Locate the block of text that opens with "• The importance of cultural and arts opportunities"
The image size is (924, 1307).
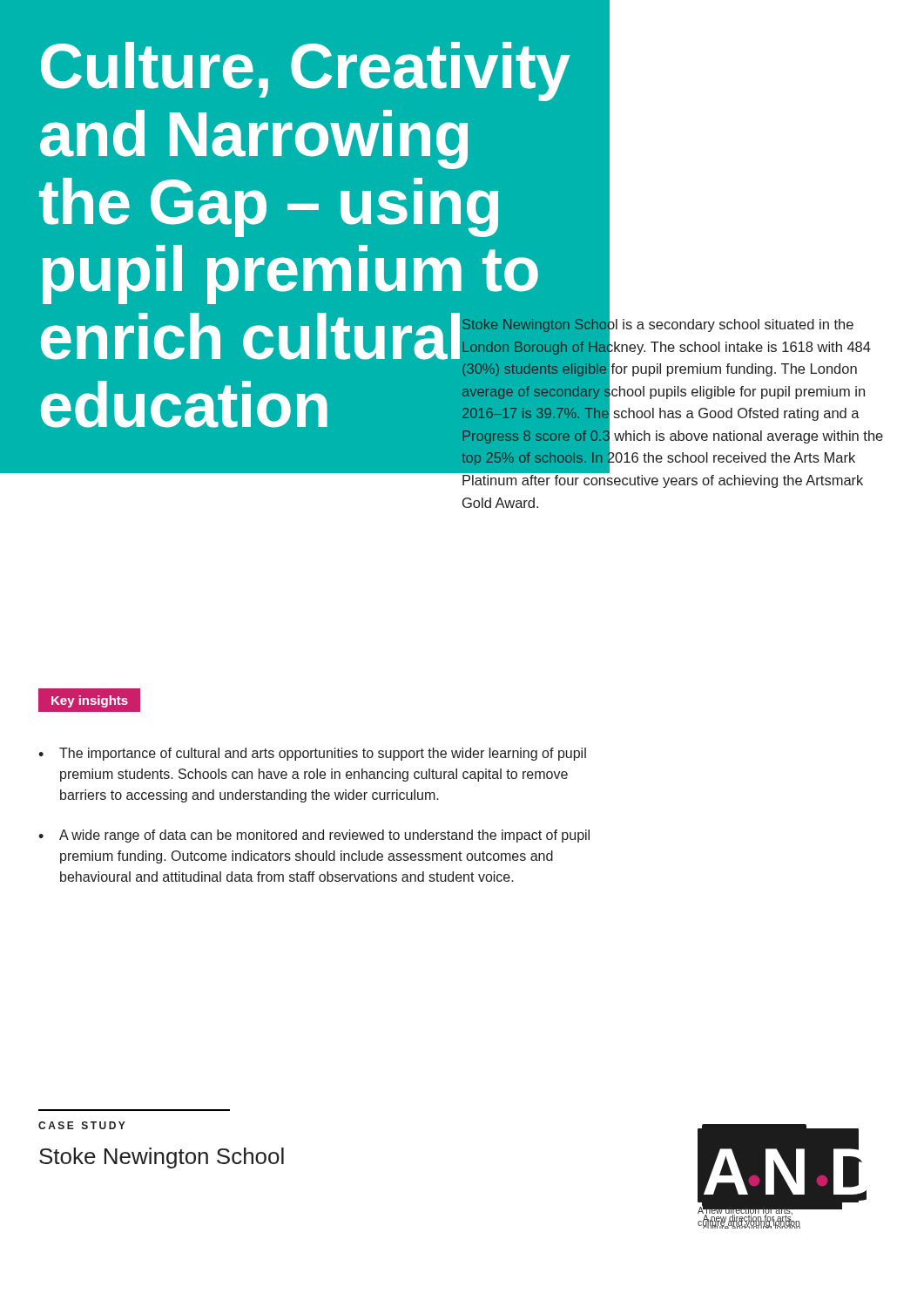tap(321, 775)
